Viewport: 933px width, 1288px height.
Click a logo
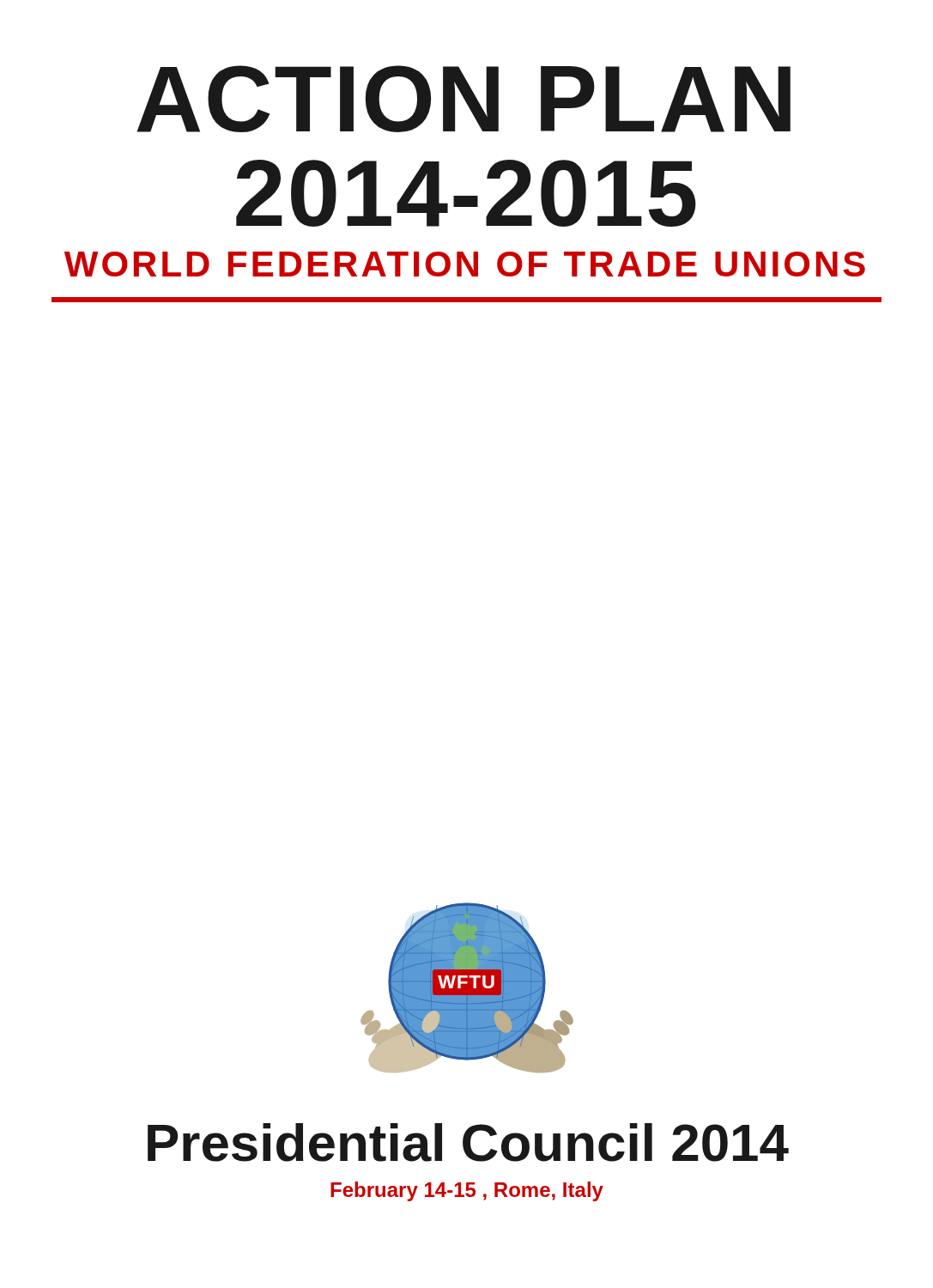click(x=466, y=992)
